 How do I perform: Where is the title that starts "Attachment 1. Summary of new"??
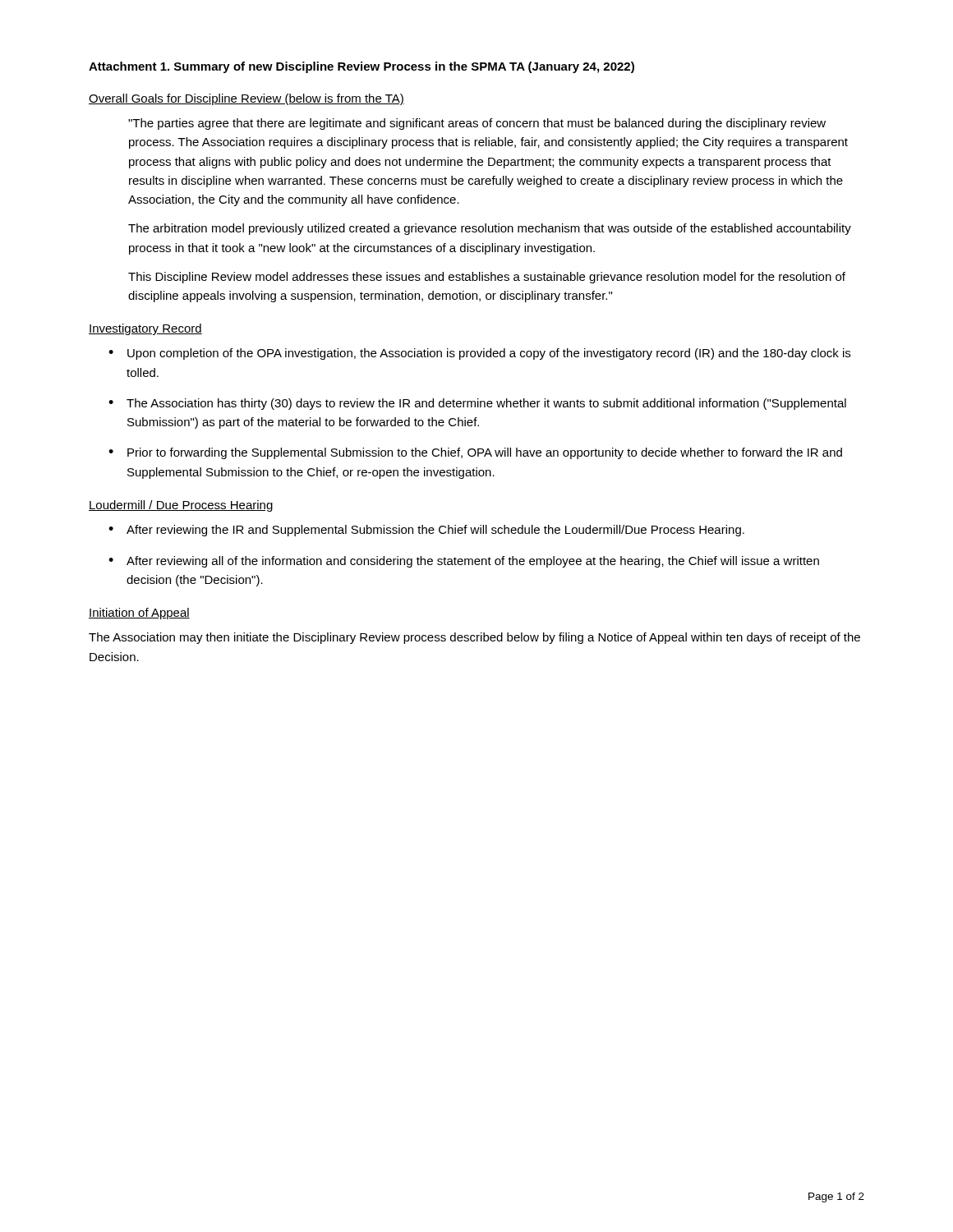click(362, 66)
